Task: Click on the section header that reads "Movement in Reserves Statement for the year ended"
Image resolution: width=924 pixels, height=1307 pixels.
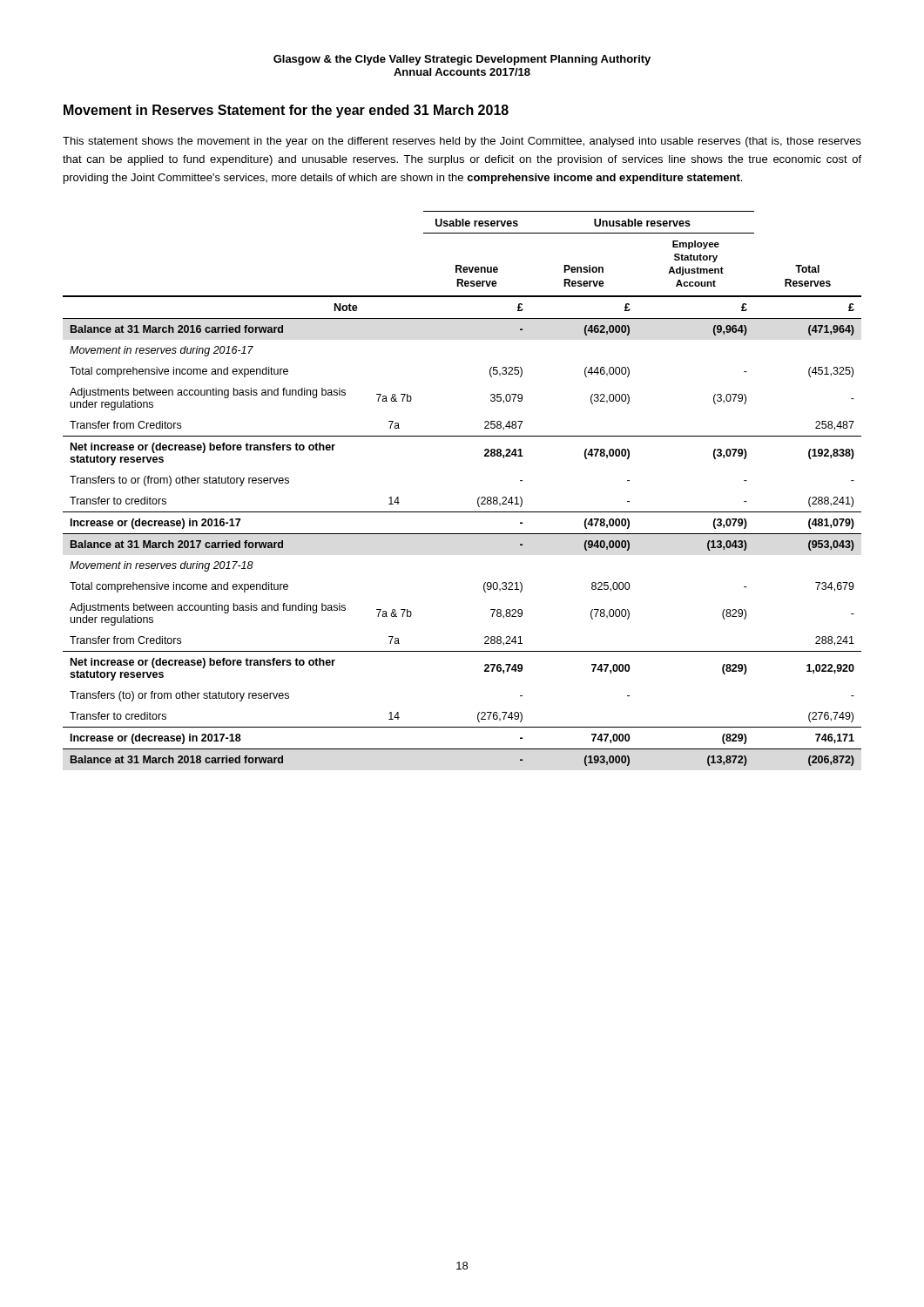Action: pyautogui.click(x=286, y=110)
